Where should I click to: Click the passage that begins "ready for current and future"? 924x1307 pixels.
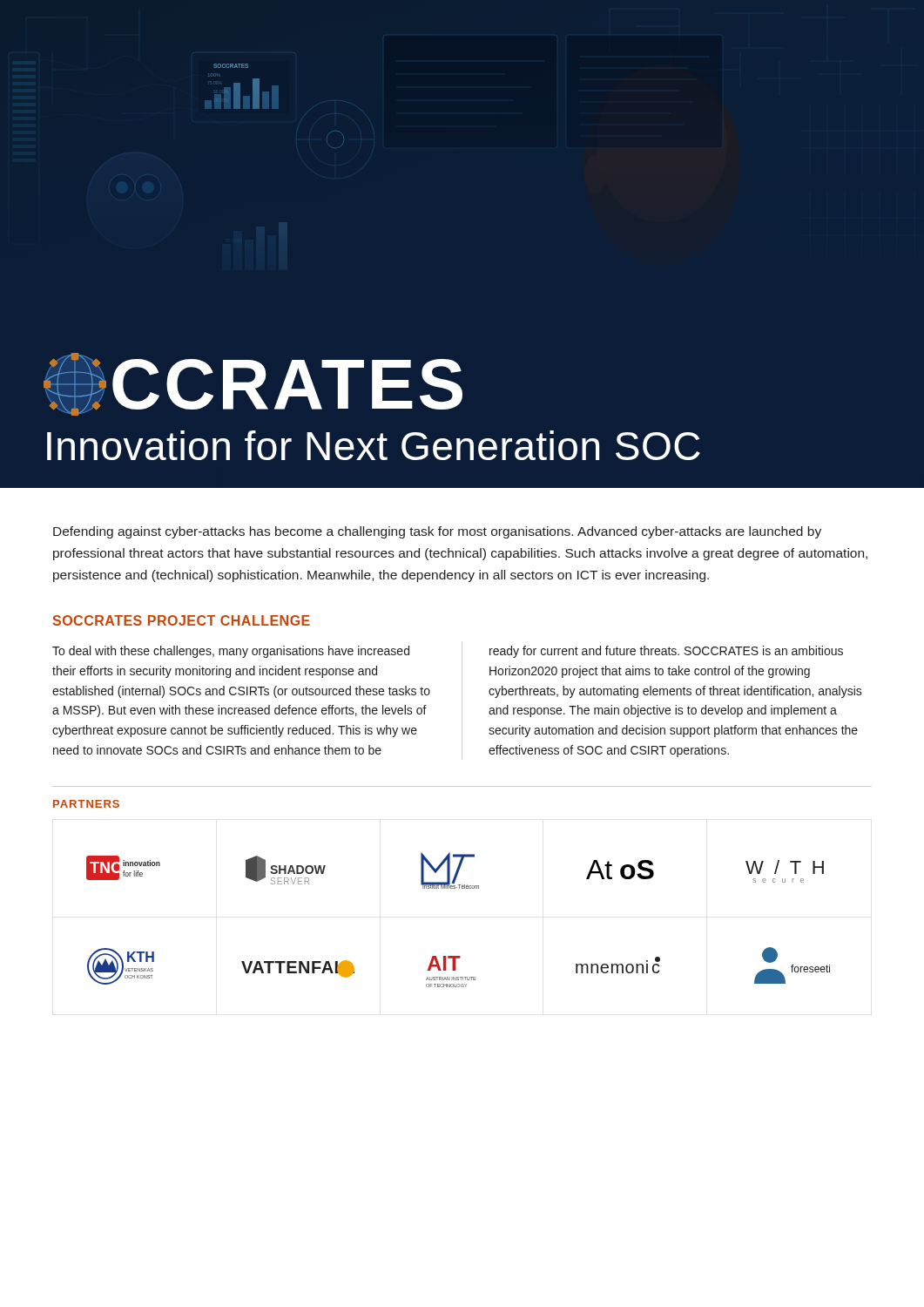pos(675,701)
